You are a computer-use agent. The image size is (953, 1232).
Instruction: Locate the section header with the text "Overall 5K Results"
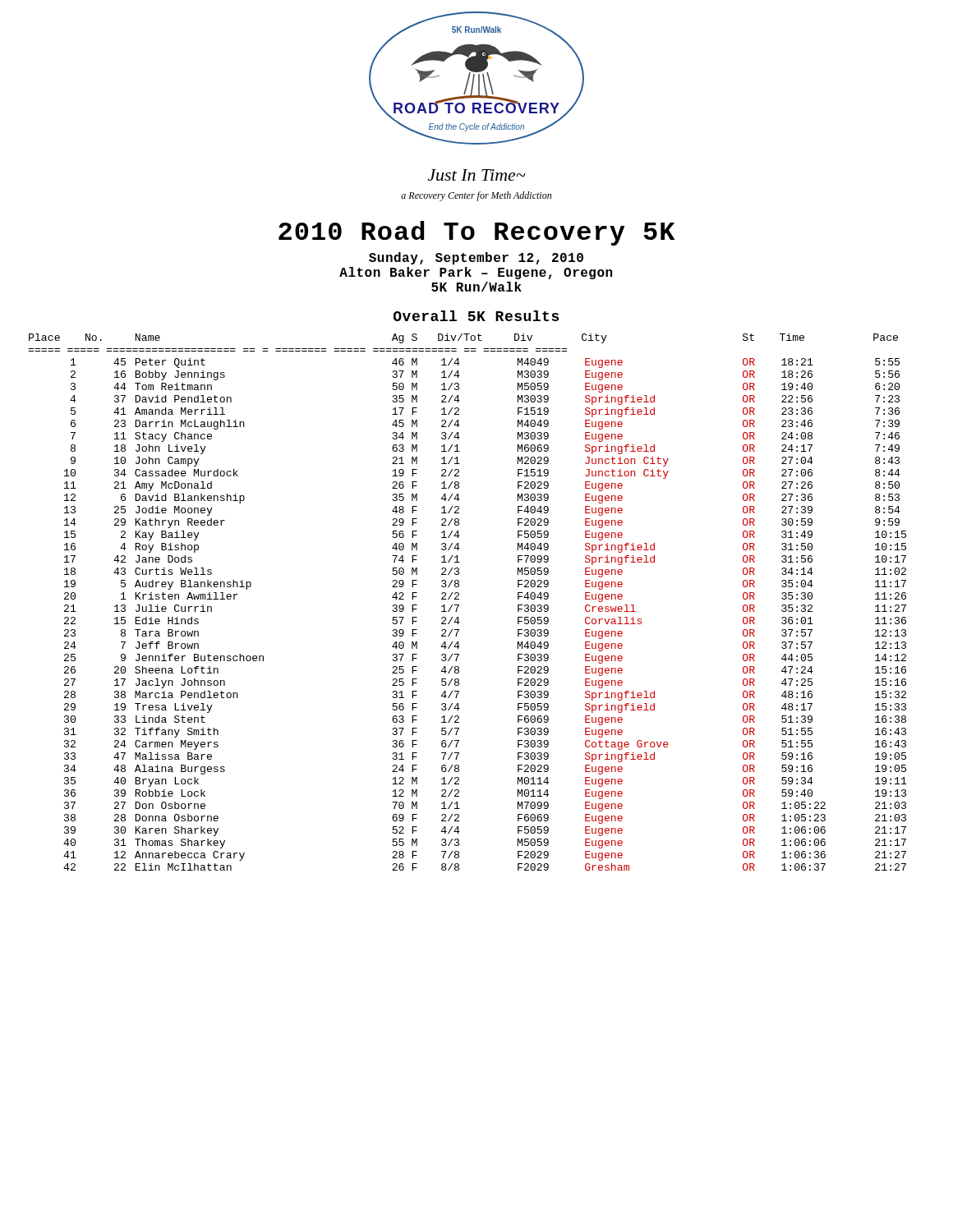tap(476, 317)
